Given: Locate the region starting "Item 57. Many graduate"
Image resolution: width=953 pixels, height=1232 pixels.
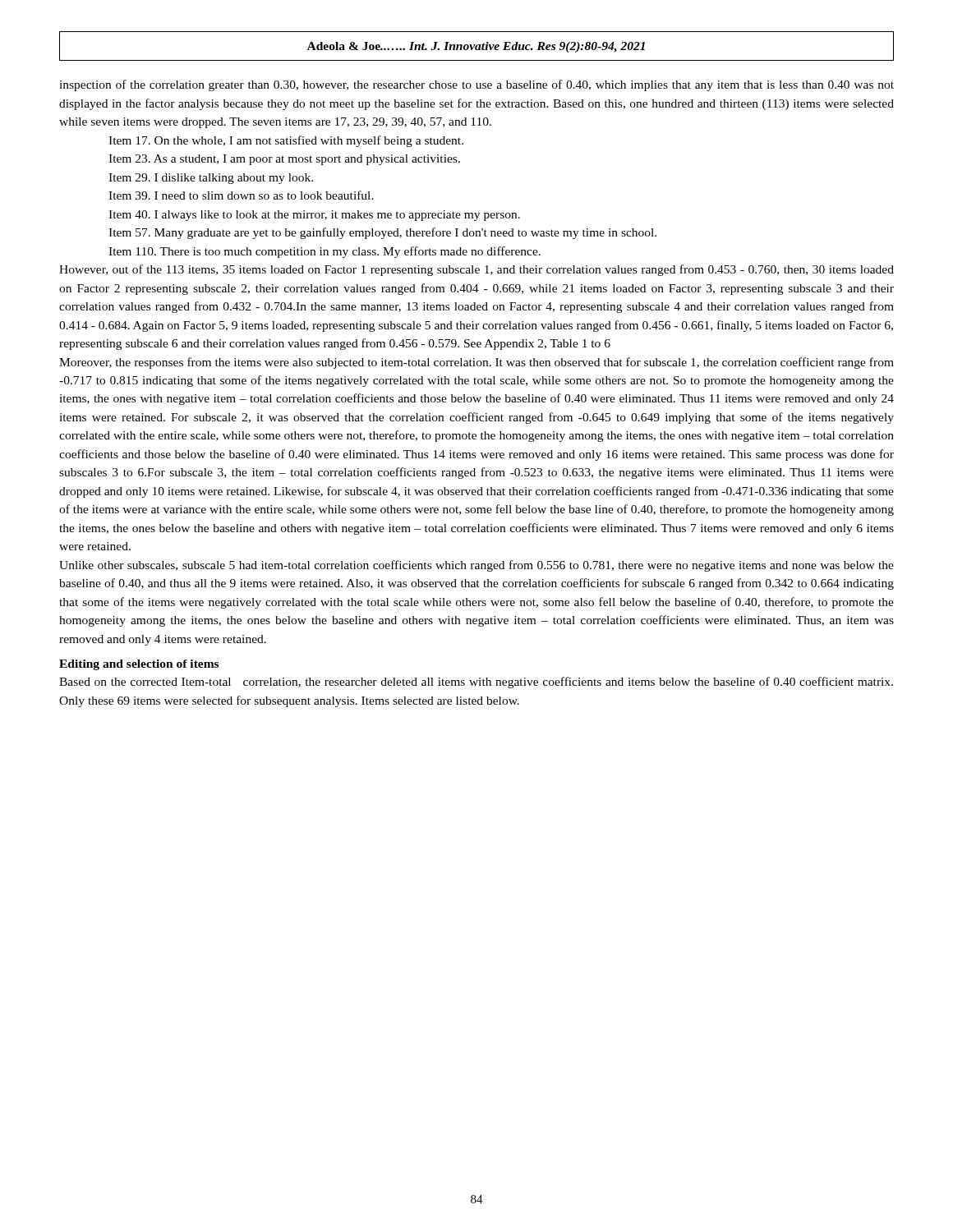Looking at the screenshot, I should pos(383,232).
